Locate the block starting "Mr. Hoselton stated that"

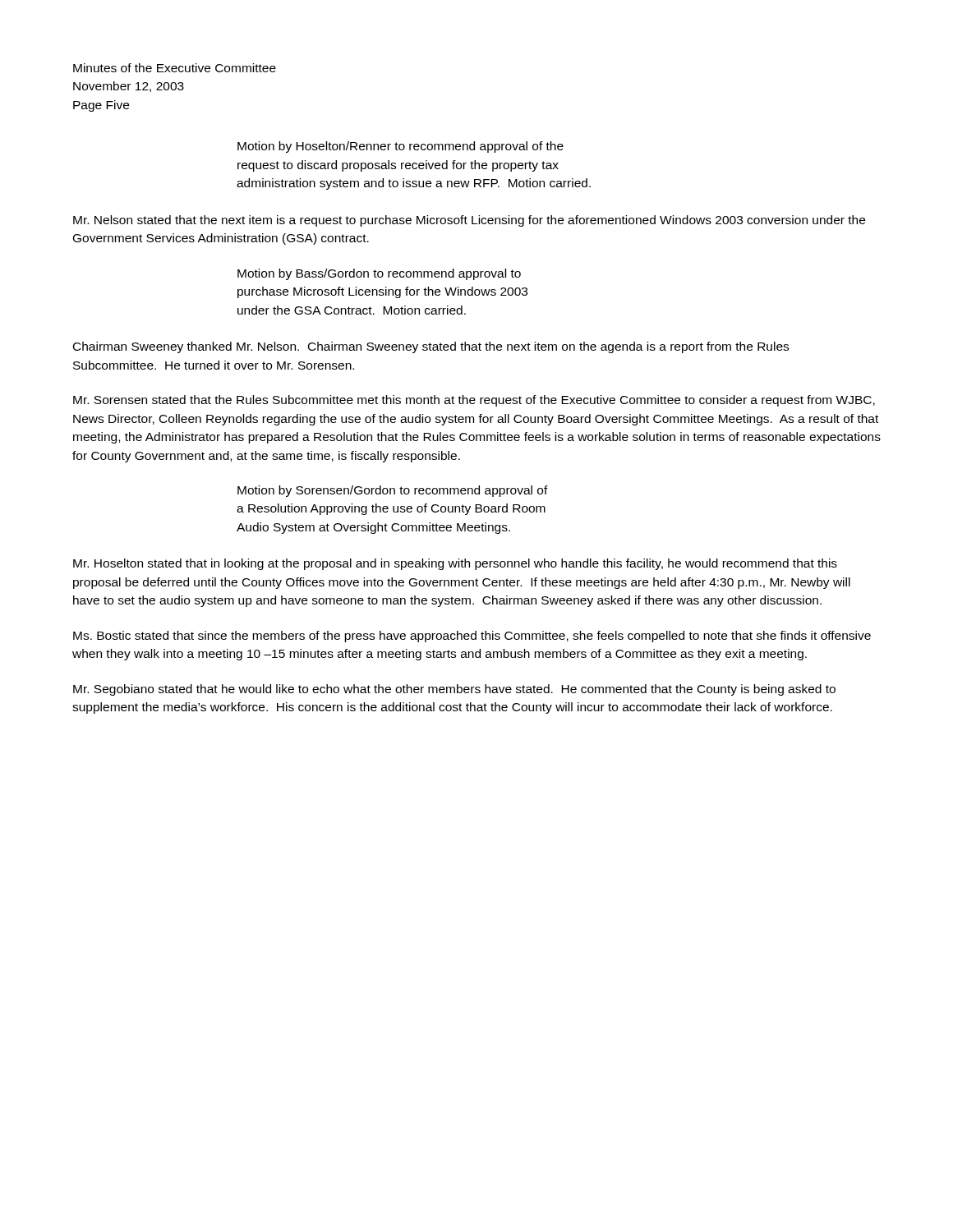coord(461,582)
